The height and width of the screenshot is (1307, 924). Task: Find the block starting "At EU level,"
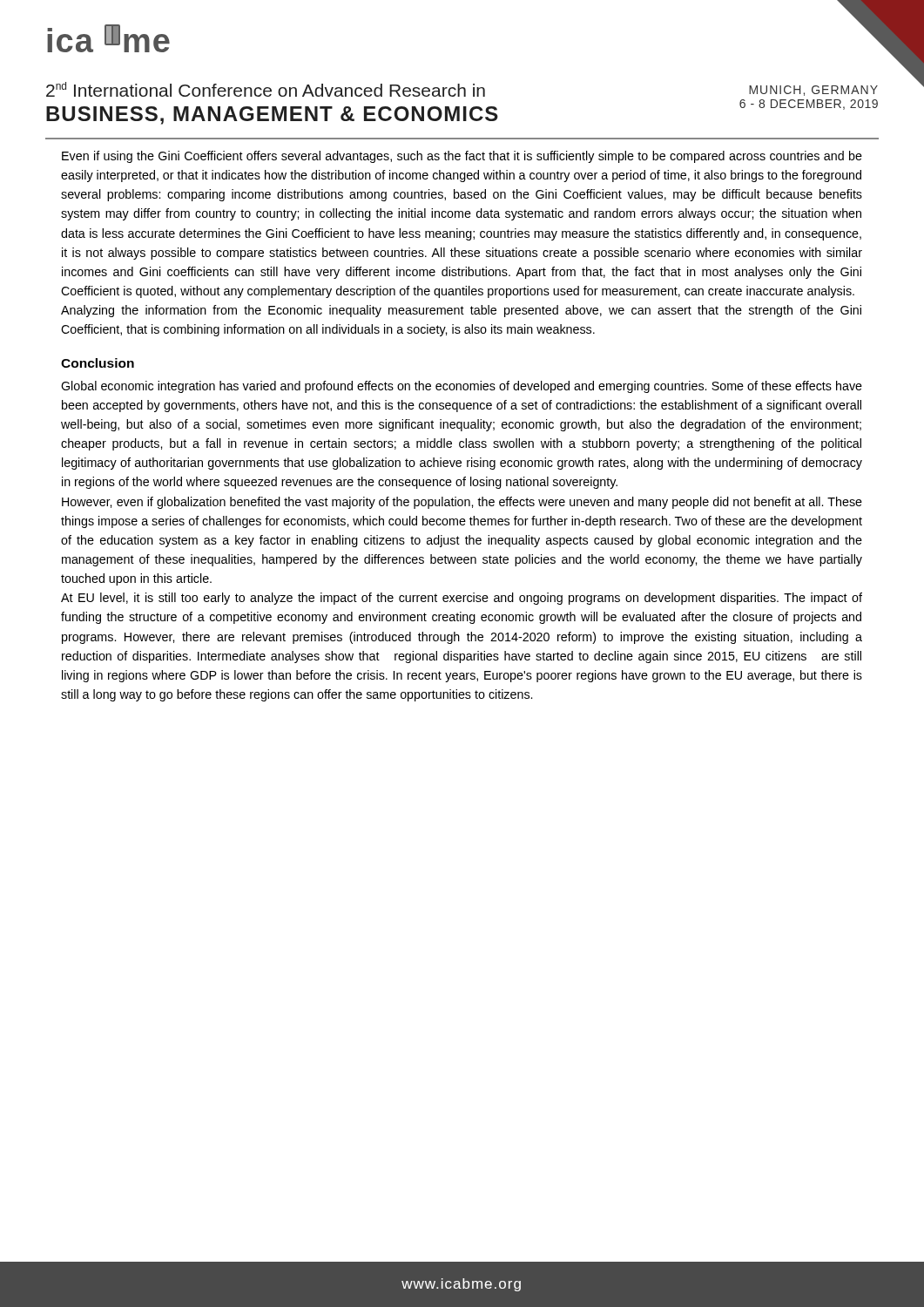462,646
